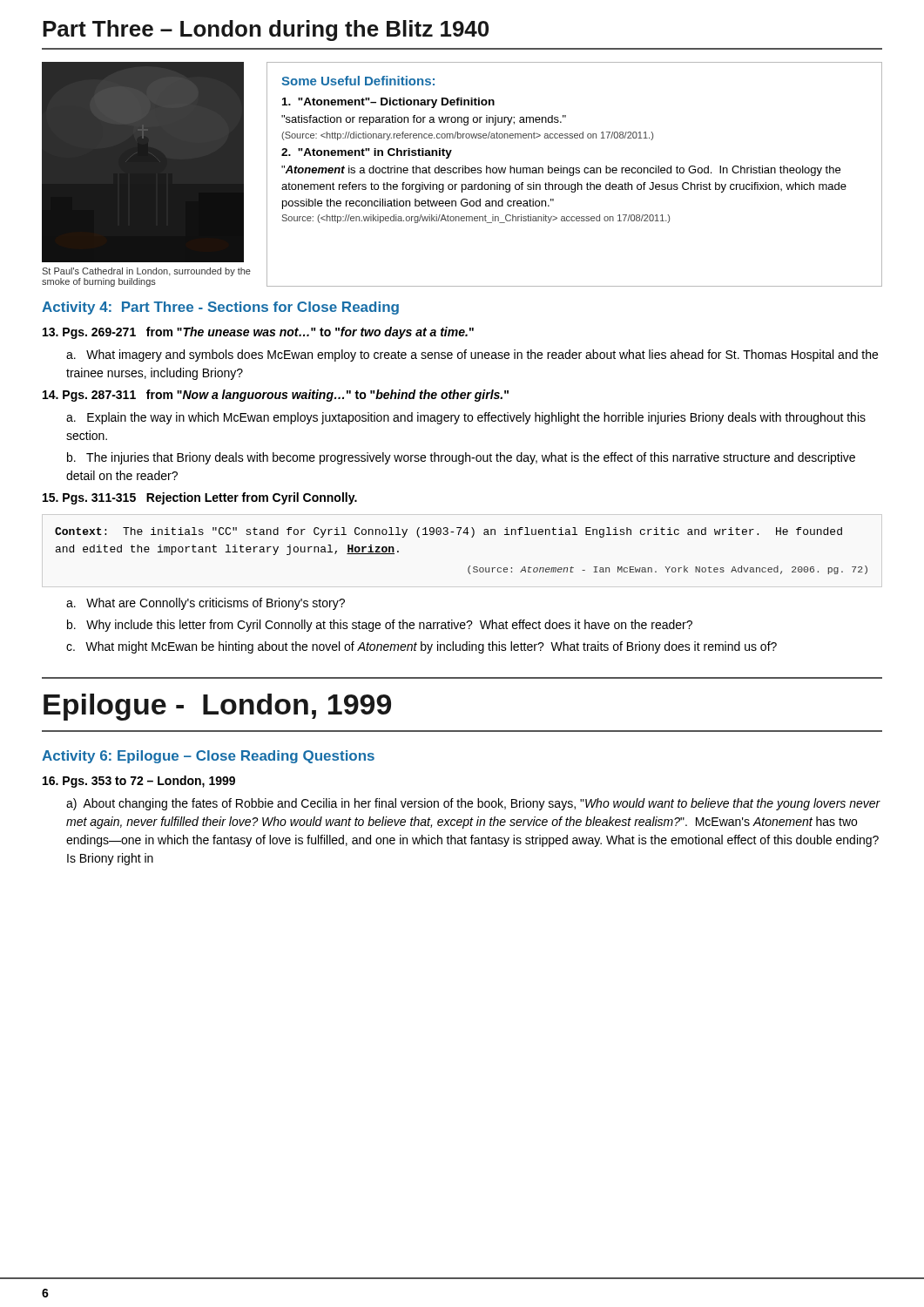Find the section header on this page that starts "Activity 4: Part Three - Sections"

pyautogui.click(x=221, y=307)
